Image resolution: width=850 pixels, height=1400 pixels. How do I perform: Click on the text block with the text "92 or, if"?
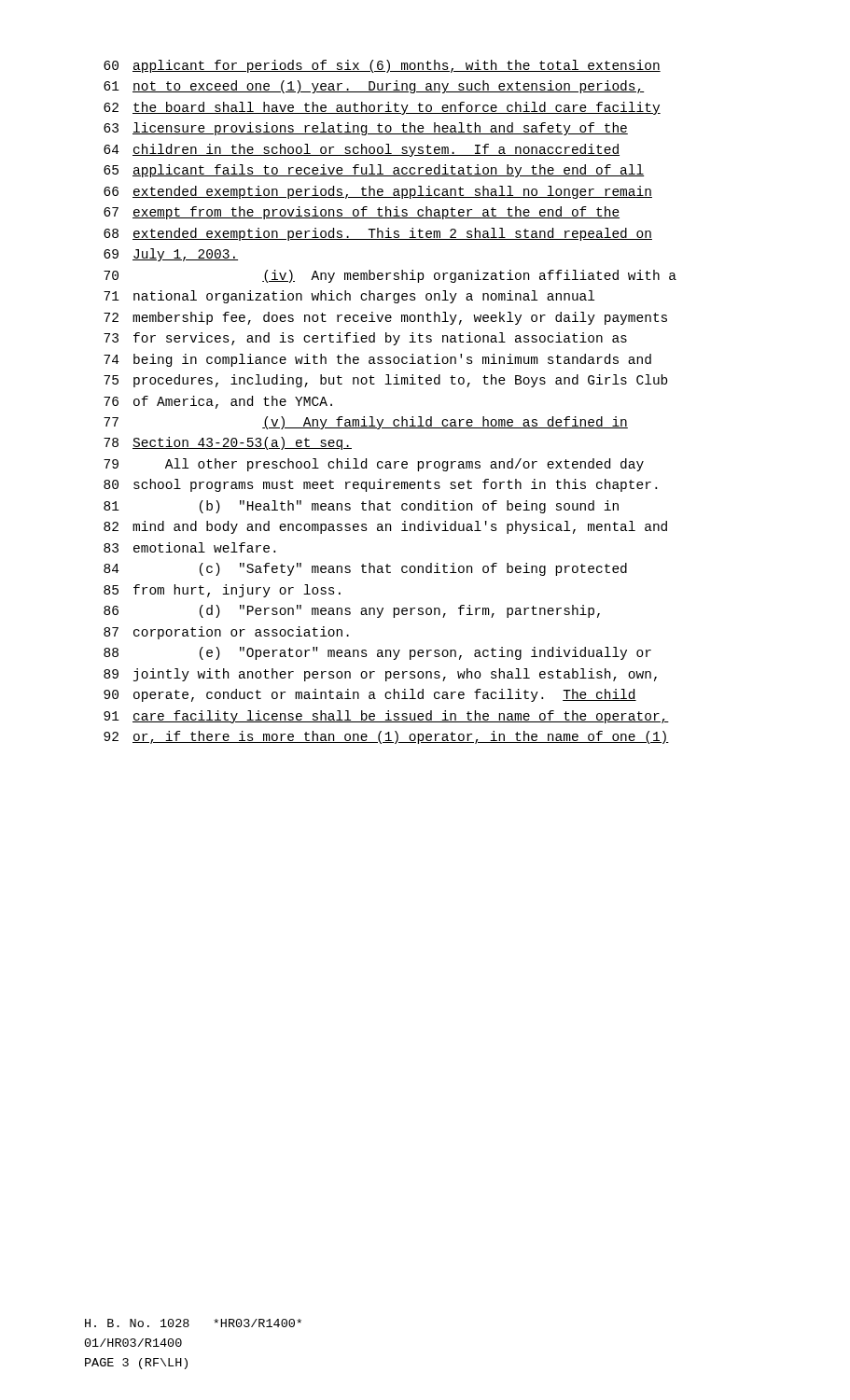tap(376, 738)
